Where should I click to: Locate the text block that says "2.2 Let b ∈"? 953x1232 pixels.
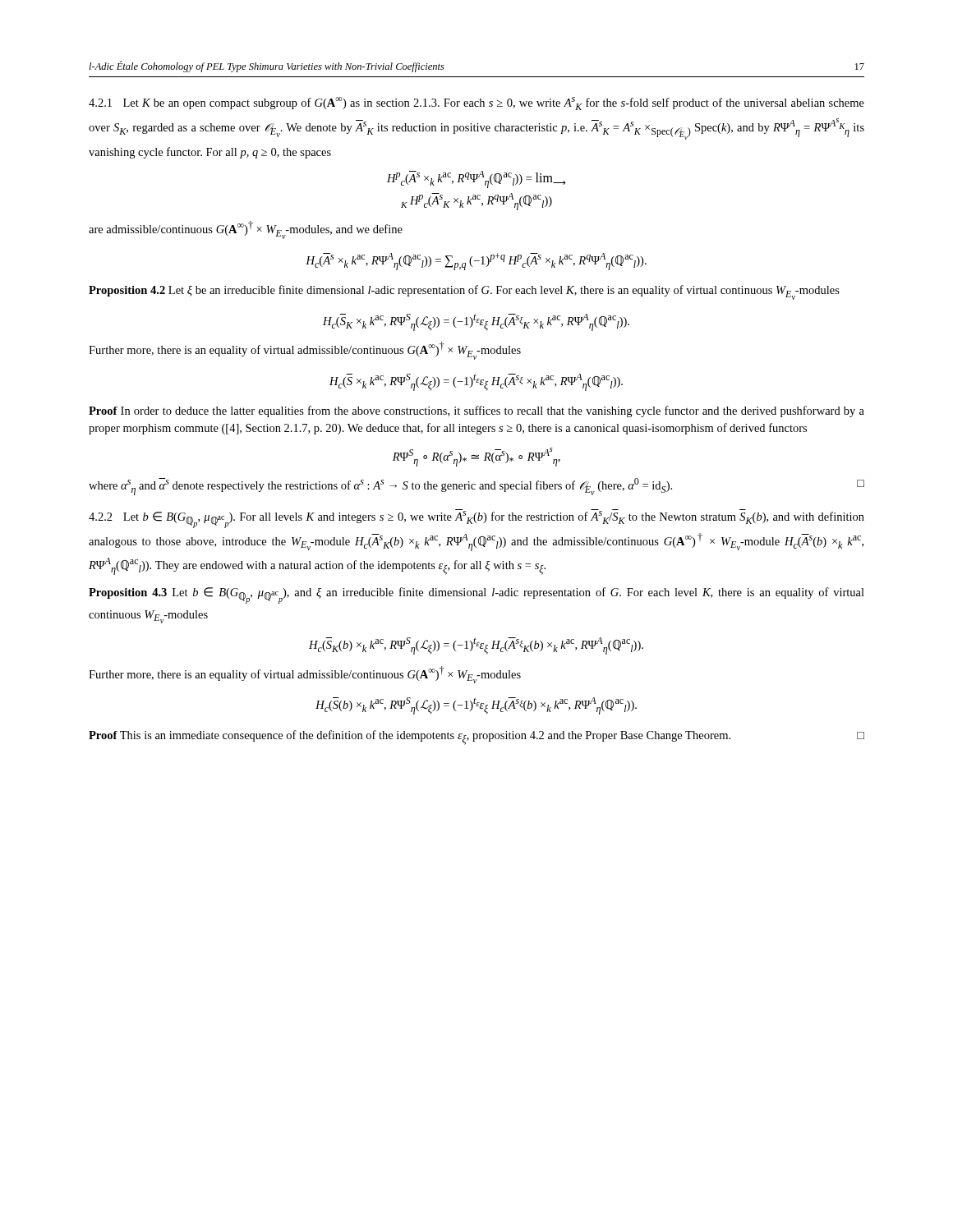tap(476, 542)
